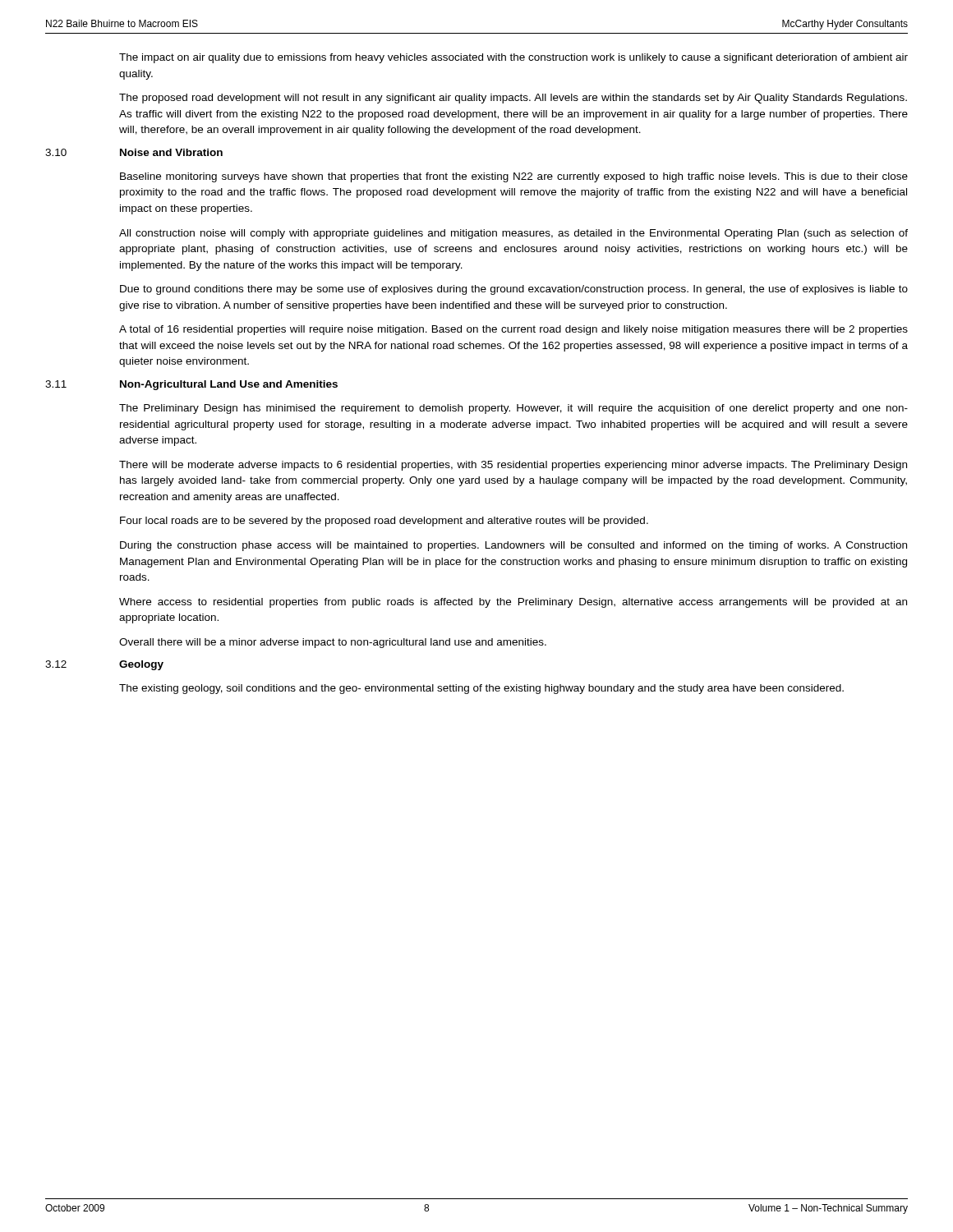Screen dimensions: 1232x953
Task: Locate the text starting "Where access to residential properties"
Action: pos(513,609)
